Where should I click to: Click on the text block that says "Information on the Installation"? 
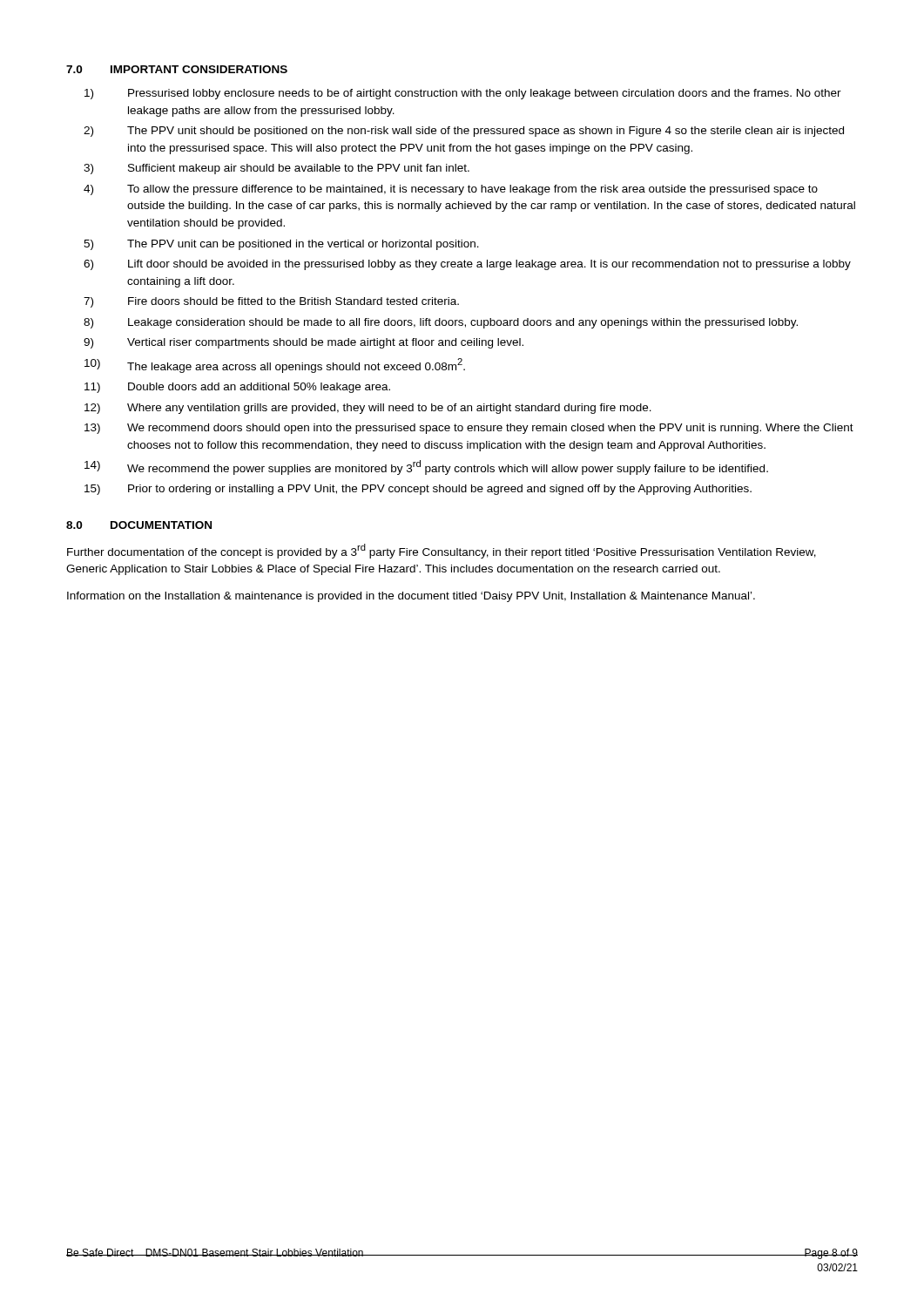click(411, 596)
